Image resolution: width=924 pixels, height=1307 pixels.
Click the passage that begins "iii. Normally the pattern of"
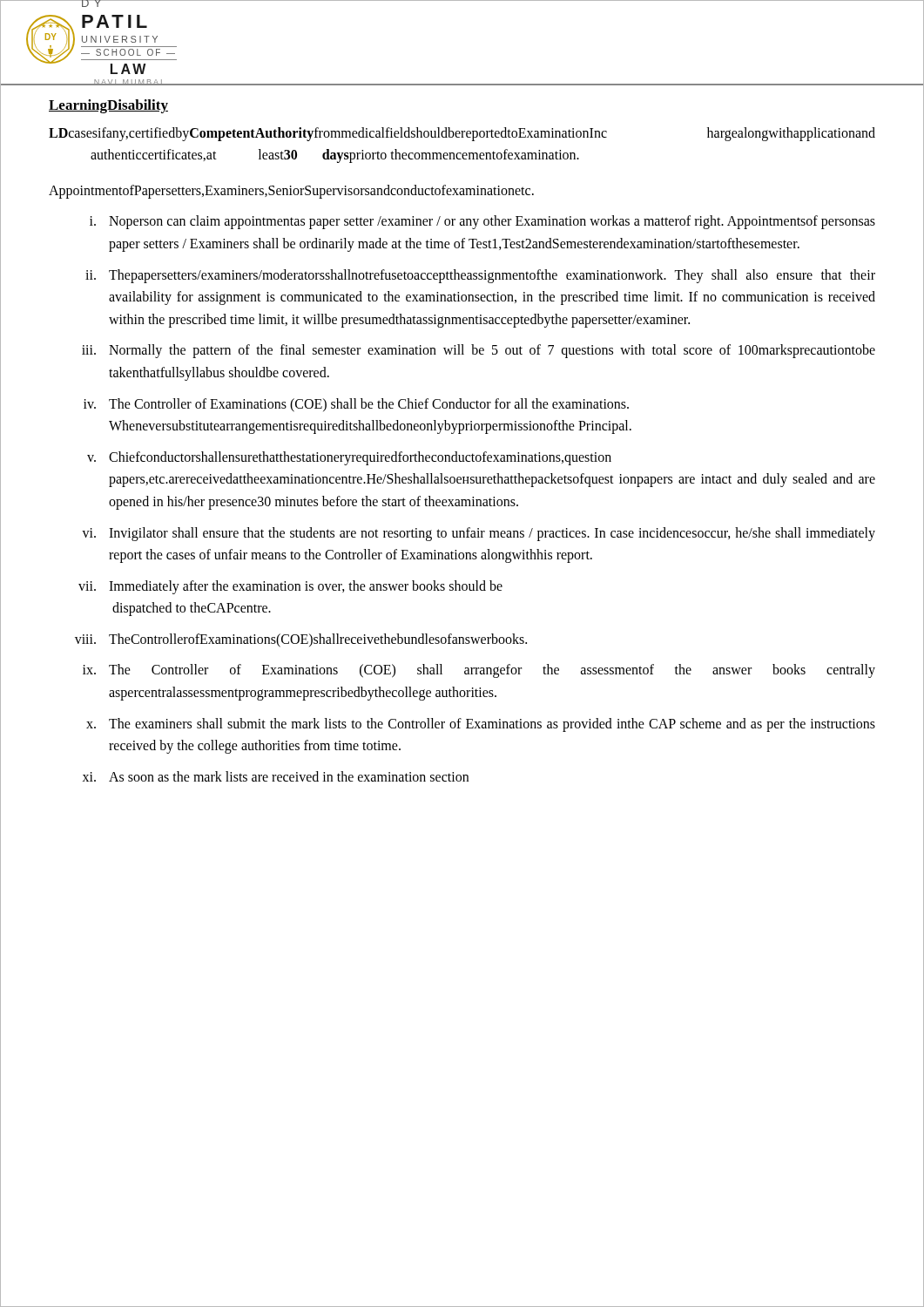pos(462,362)
